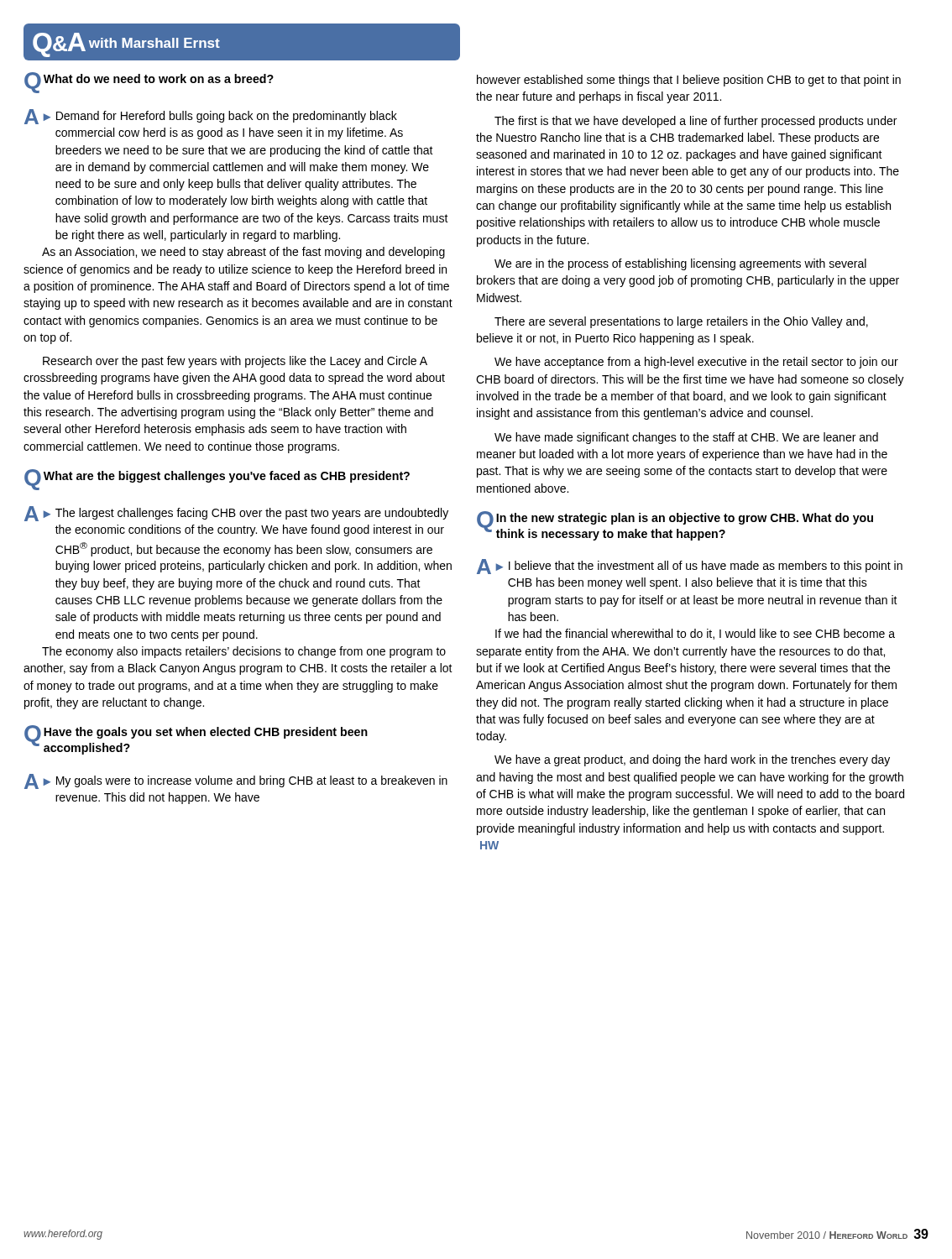This screenshot has width=952, height=1259.
Task: Locate the block of text that opens with "We have acceptance from a"
Action: [x=690, y=388]
